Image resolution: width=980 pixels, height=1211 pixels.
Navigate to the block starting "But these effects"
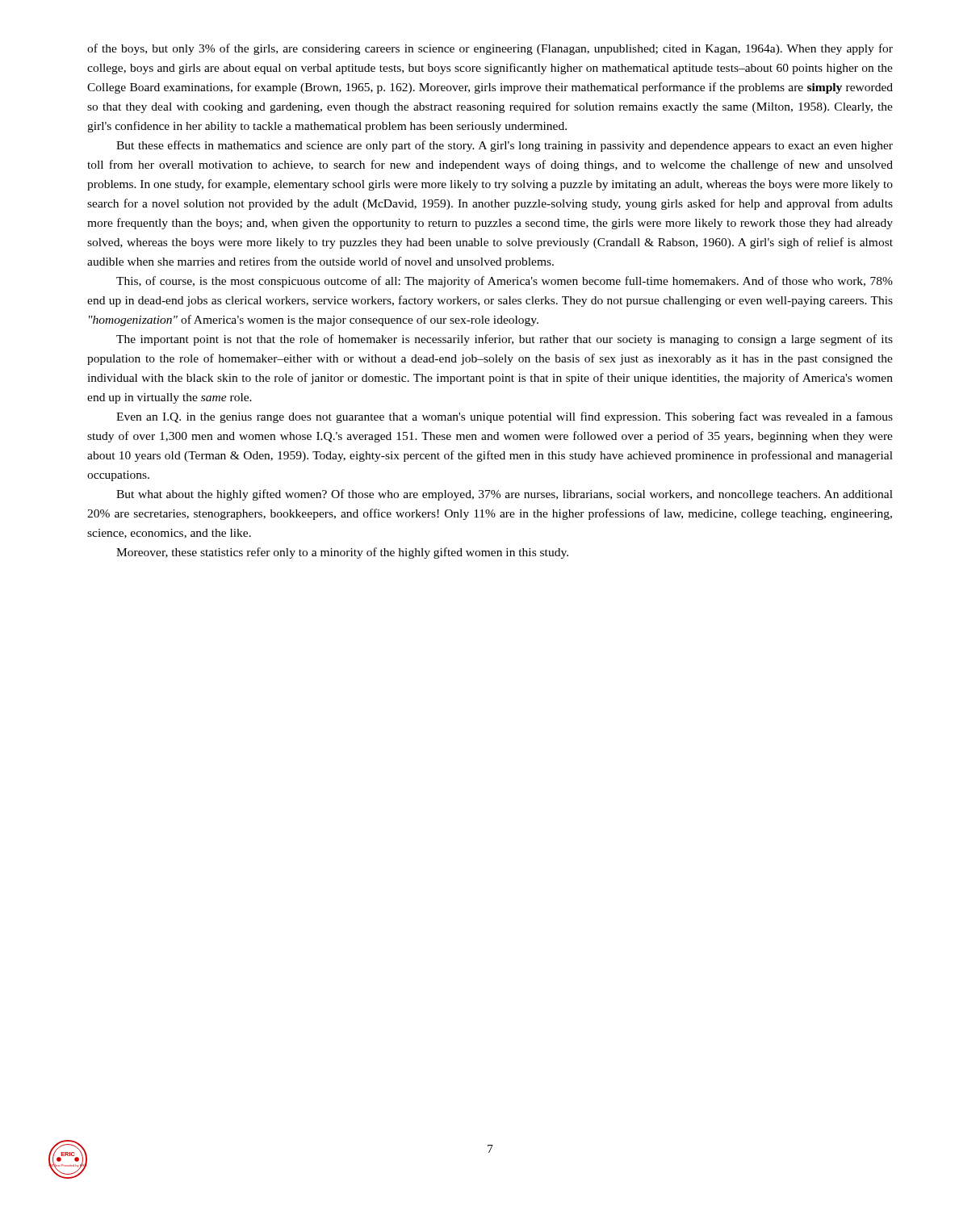(490, 204)
